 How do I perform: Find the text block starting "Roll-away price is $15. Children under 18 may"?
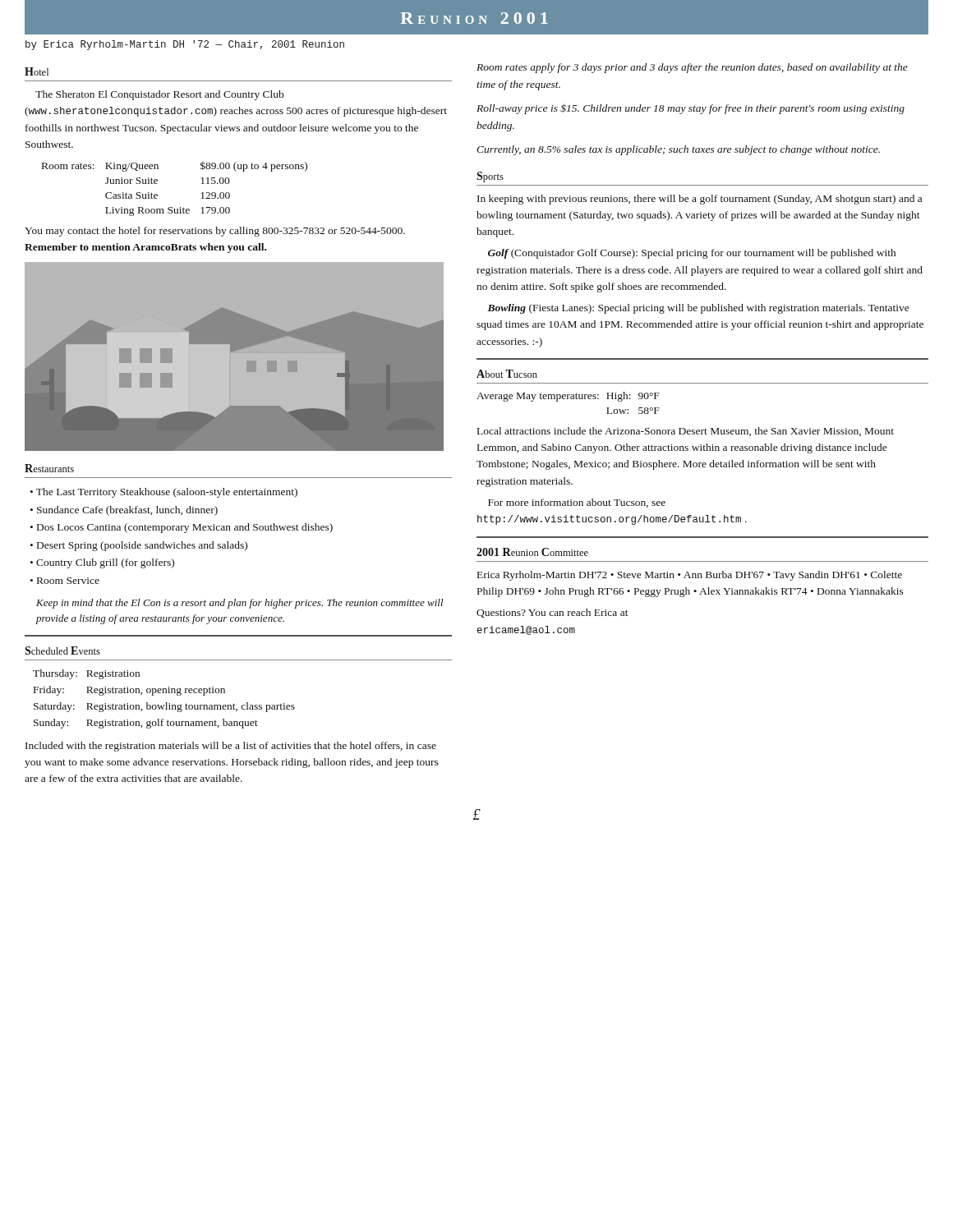coord(690,116)
